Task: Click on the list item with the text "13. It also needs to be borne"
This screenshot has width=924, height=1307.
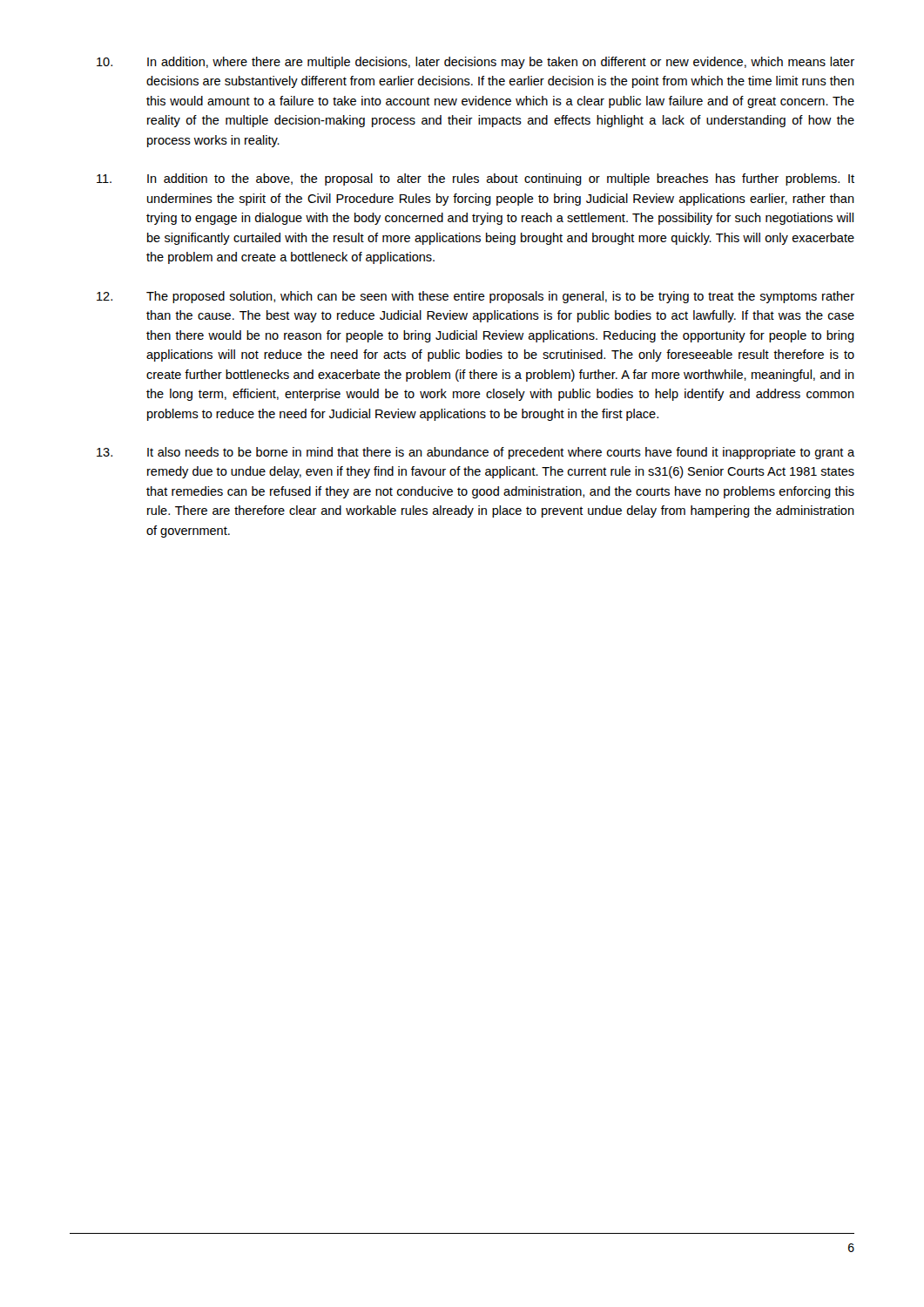Action: [475, 491]
